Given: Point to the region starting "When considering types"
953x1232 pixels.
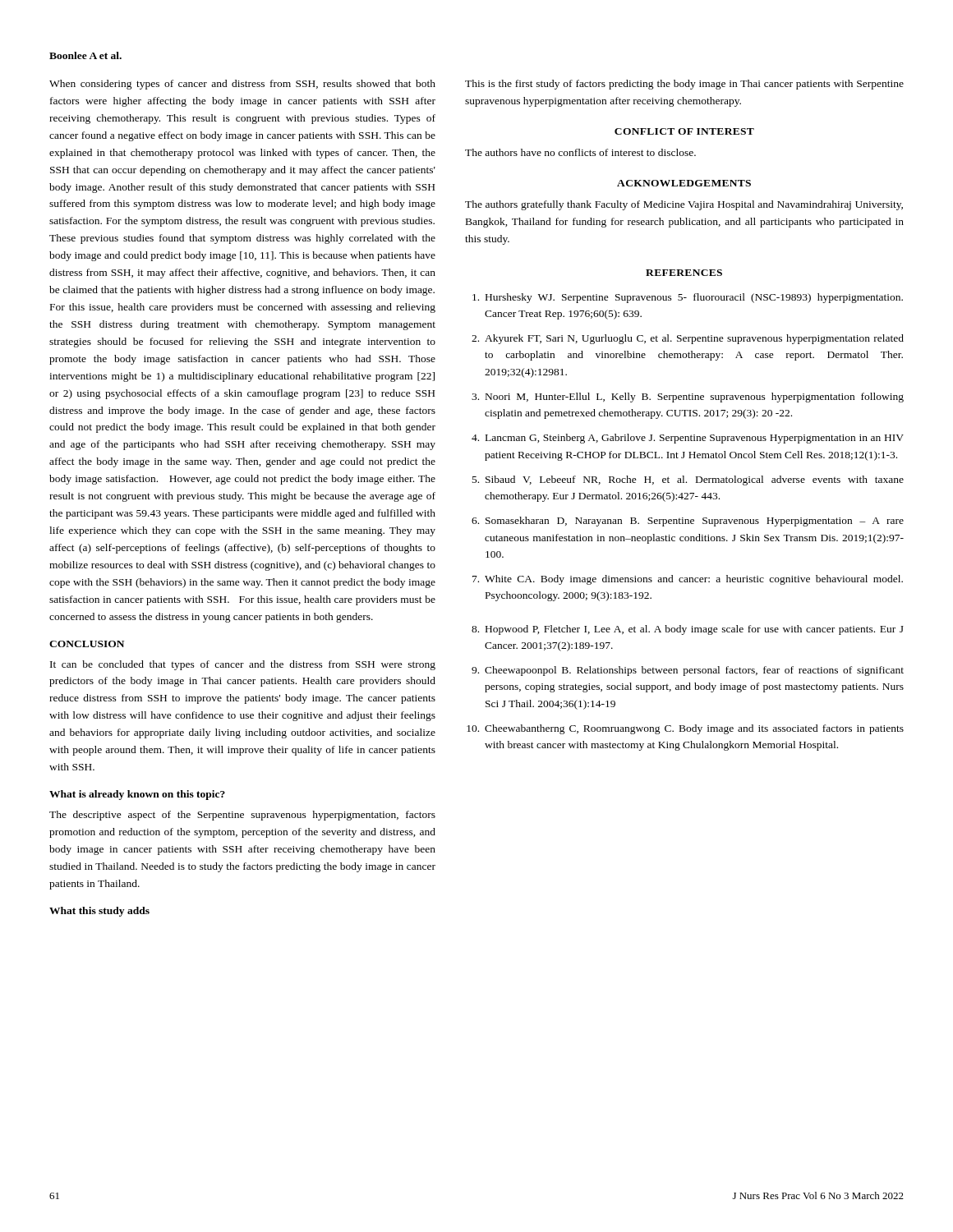Looking at the screenshot, I should click(x=242, y=351).
